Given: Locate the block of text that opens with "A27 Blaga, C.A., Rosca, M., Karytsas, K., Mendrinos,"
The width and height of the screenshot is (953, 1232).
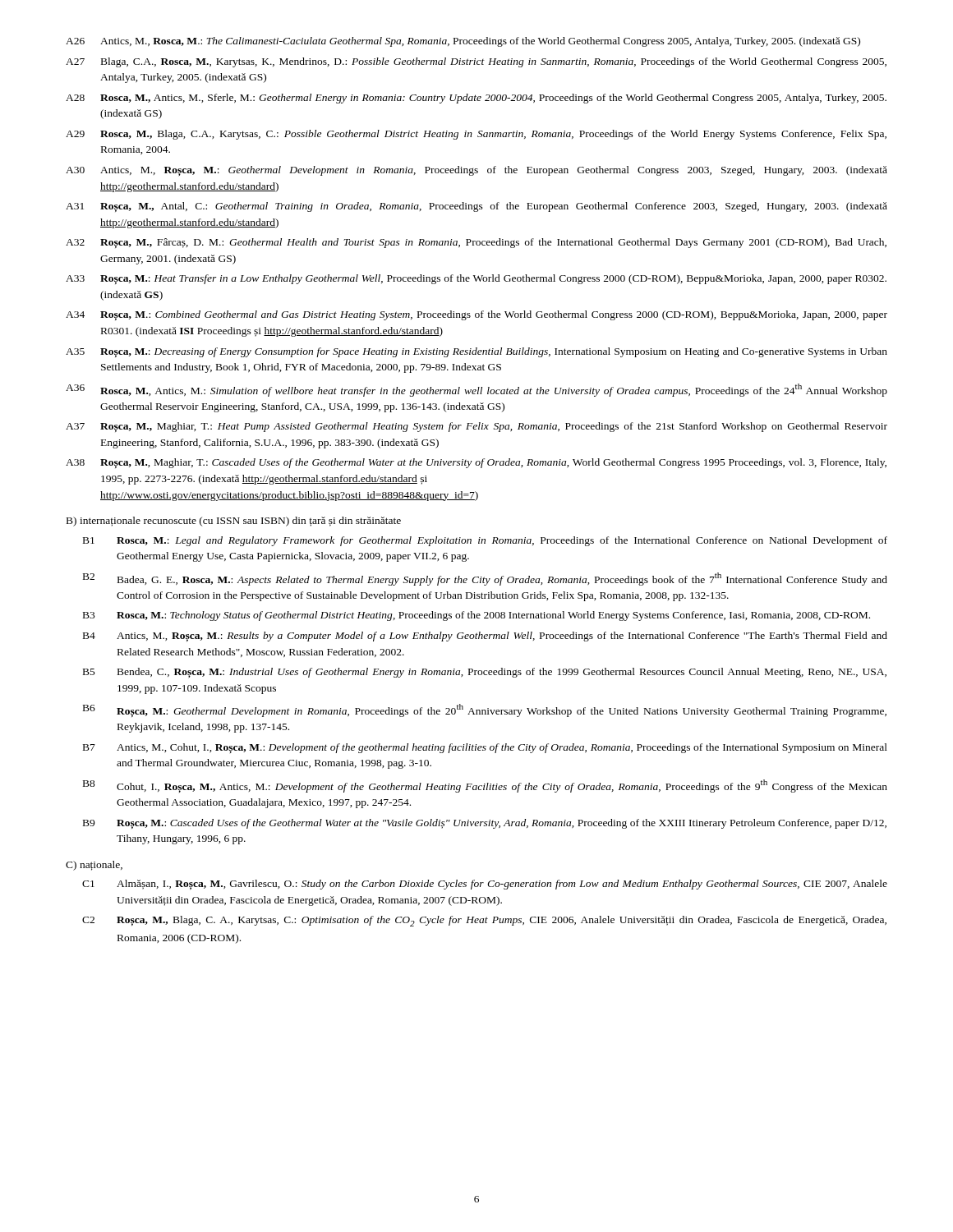Looking at the screenshot, I should (476, 69).
